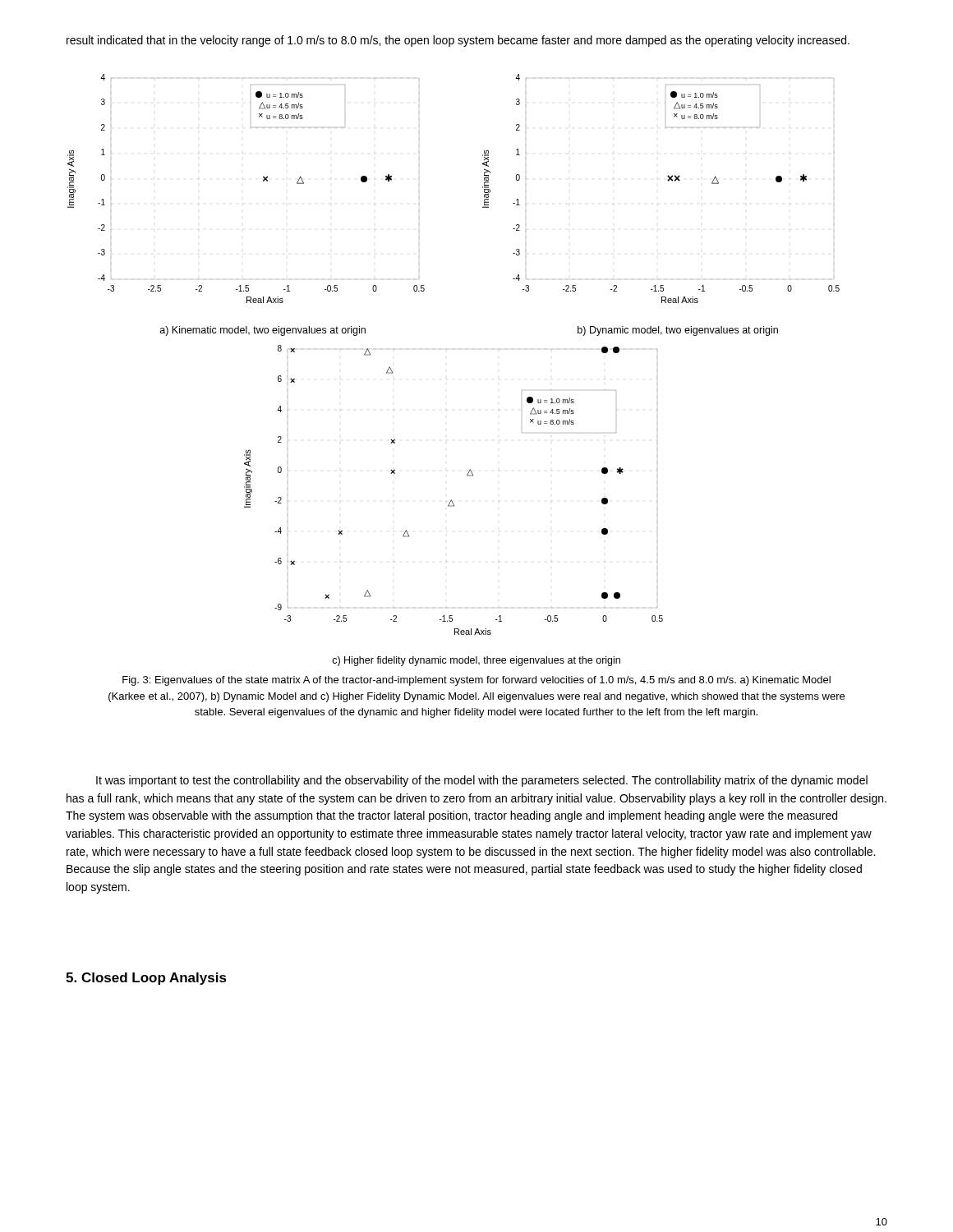Screen dimensions: 1232x953
Task: Find the block on this page that starts "result indicated that in the velocity range"
Action: 458,40
